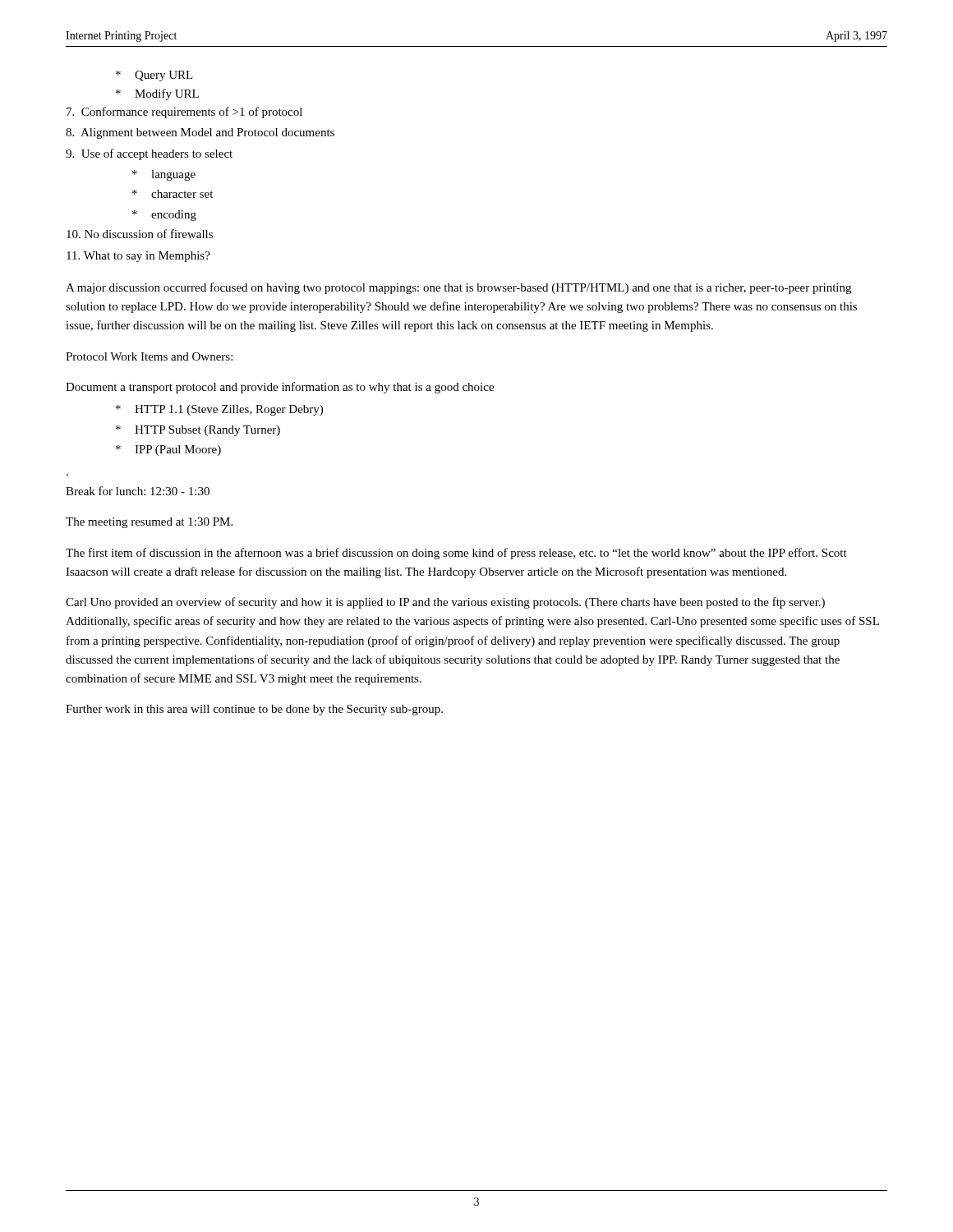Image resolution: width=953 pixels, height=1232 pixels.
Task: Locate the text block with the text "Break for lunch: 12:30 -"
Action: point(138,491)
